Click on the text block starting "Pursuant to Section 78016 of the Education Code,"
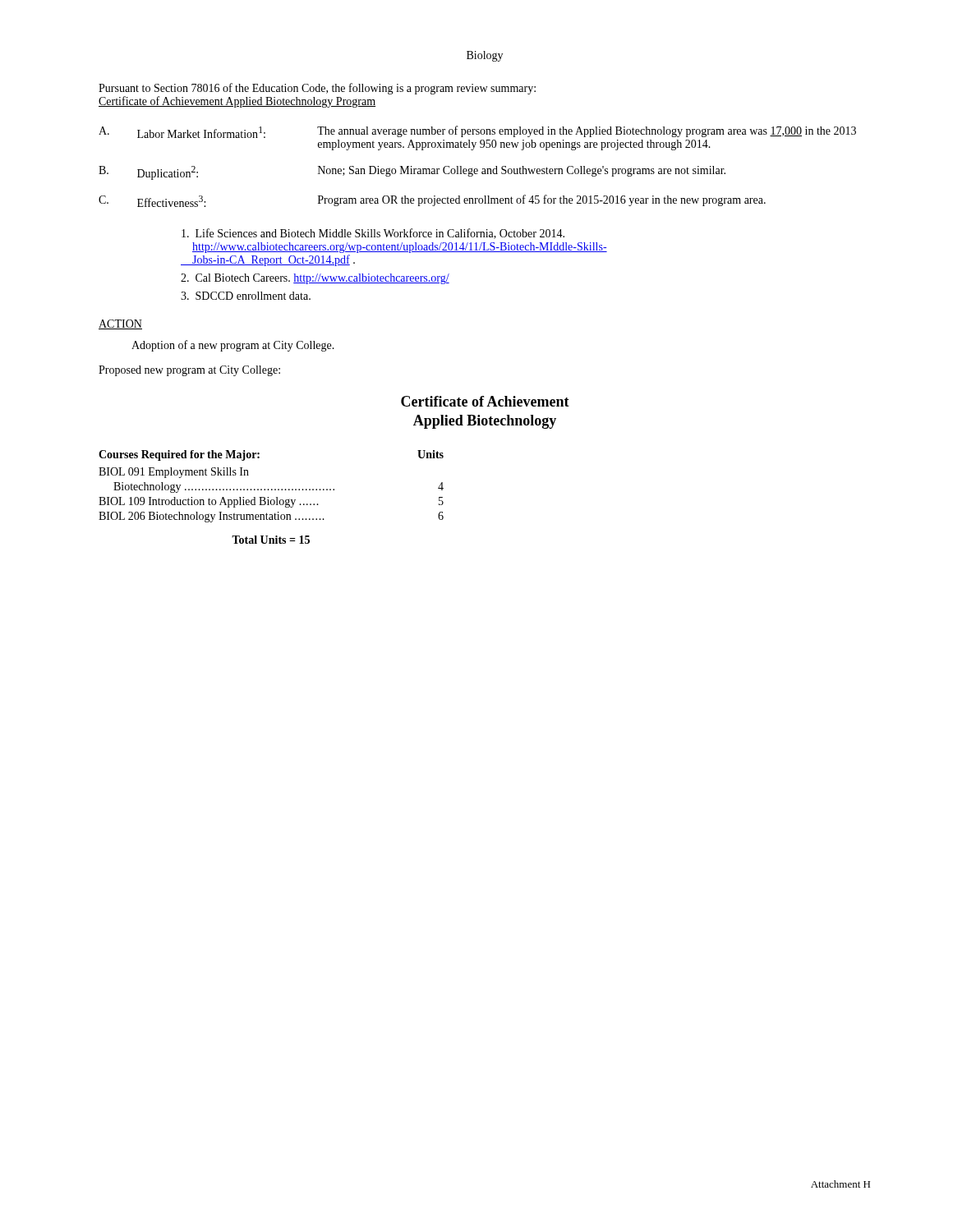Viewport: 953px width, 1232px height. (x=318, y=95)
